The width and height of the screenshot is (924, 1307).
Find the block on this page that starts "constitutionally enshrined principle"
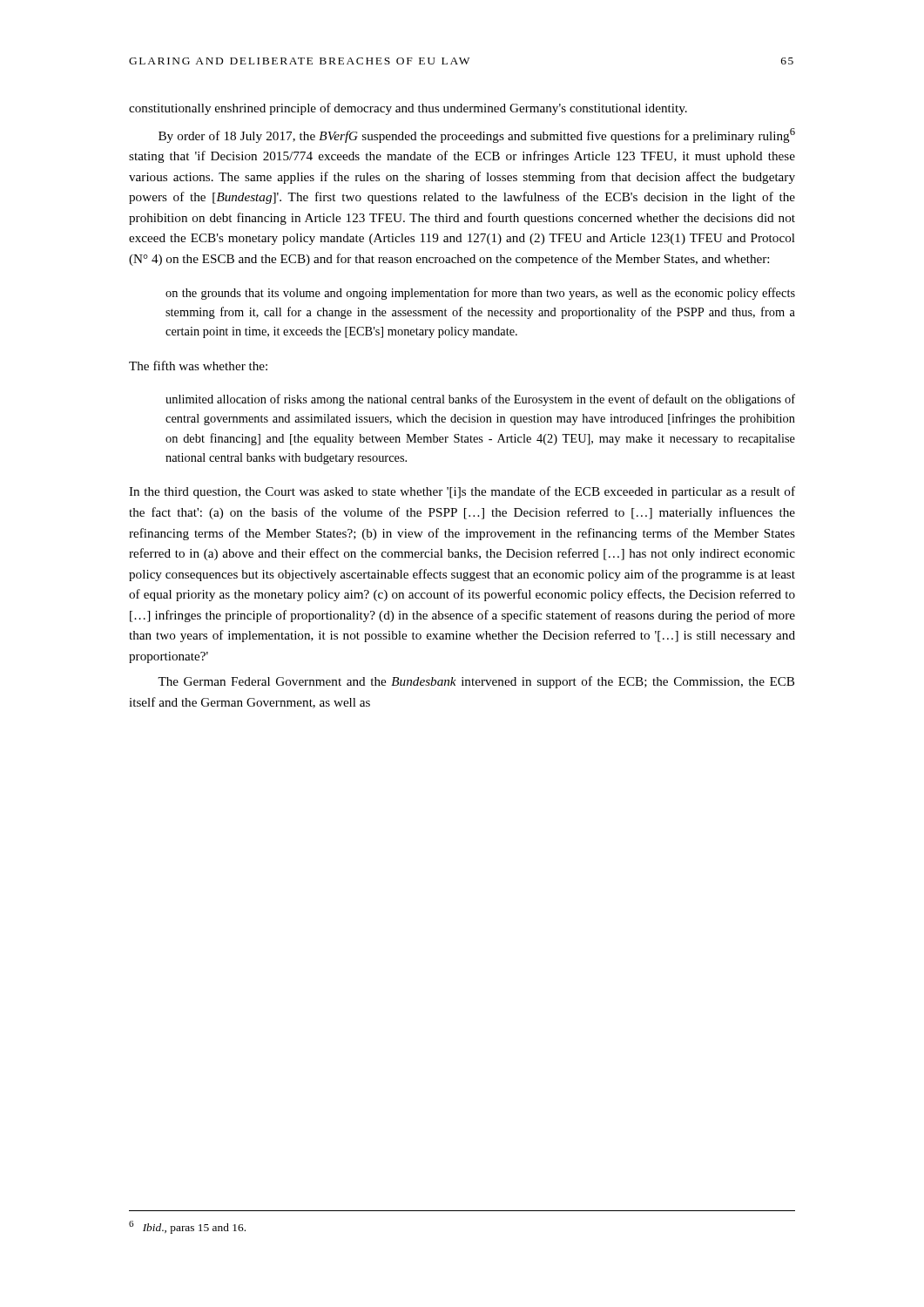point(462,108)
